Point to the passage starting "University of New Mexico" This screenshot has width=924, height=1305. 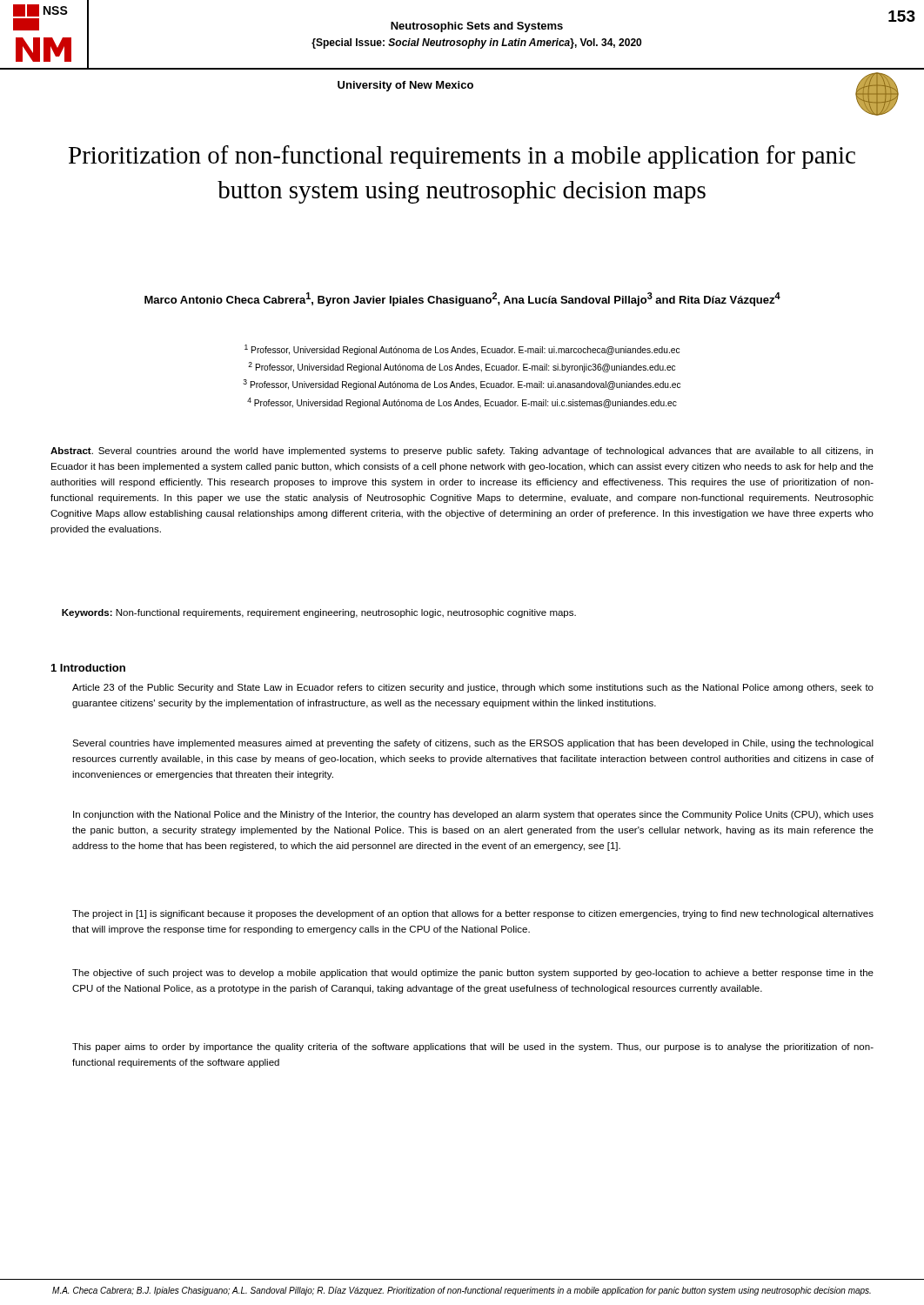tap(405, 85)
